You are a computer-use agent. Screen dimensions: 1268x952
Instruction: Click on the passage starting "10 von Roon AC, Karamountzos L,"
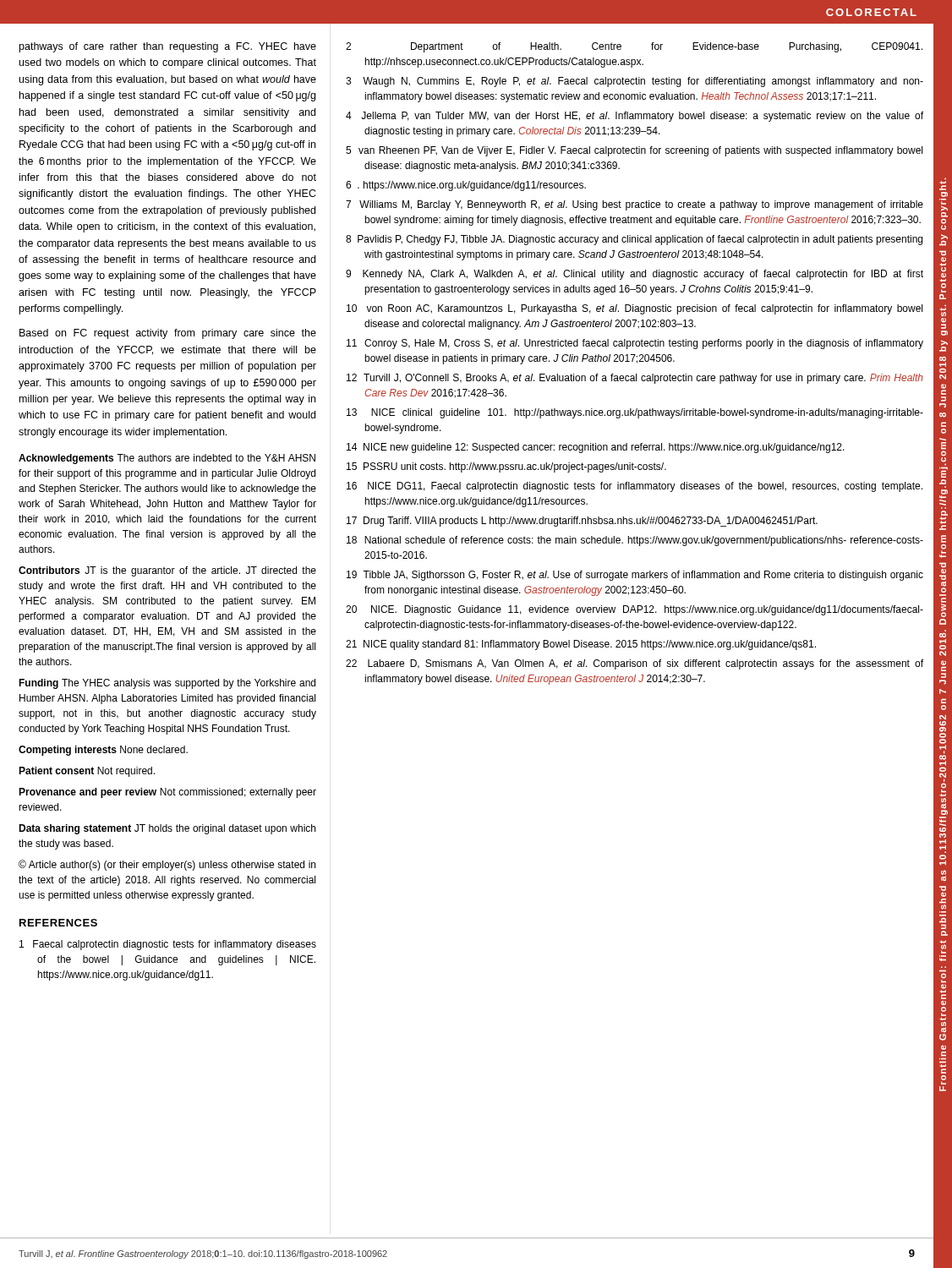[635, 316]
